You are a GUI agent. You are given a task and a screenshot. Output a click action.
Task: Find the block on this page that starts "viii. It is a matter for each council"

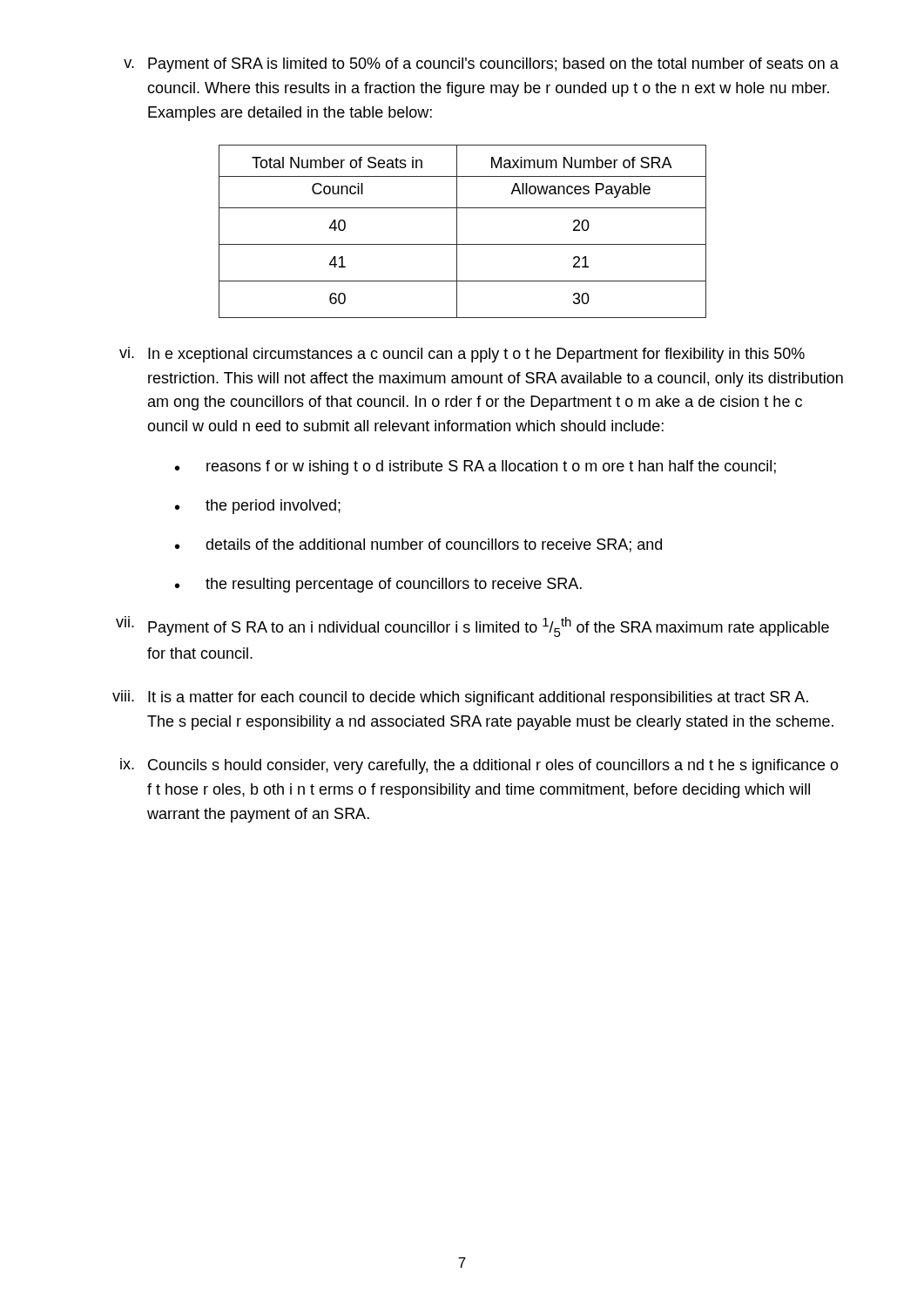click(462, 710)
